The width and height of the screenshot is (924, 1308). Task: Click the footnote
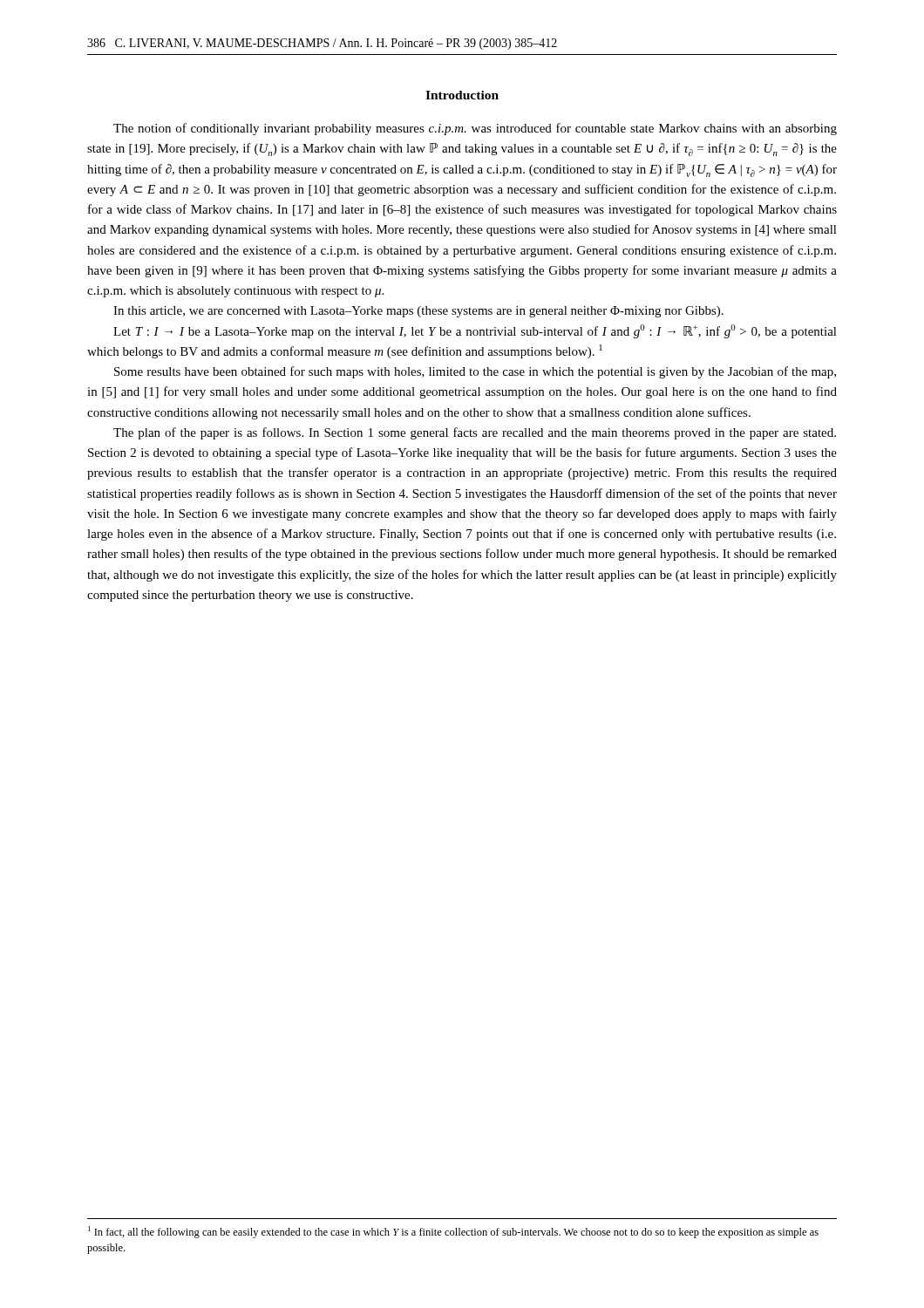pos(453,1239)
